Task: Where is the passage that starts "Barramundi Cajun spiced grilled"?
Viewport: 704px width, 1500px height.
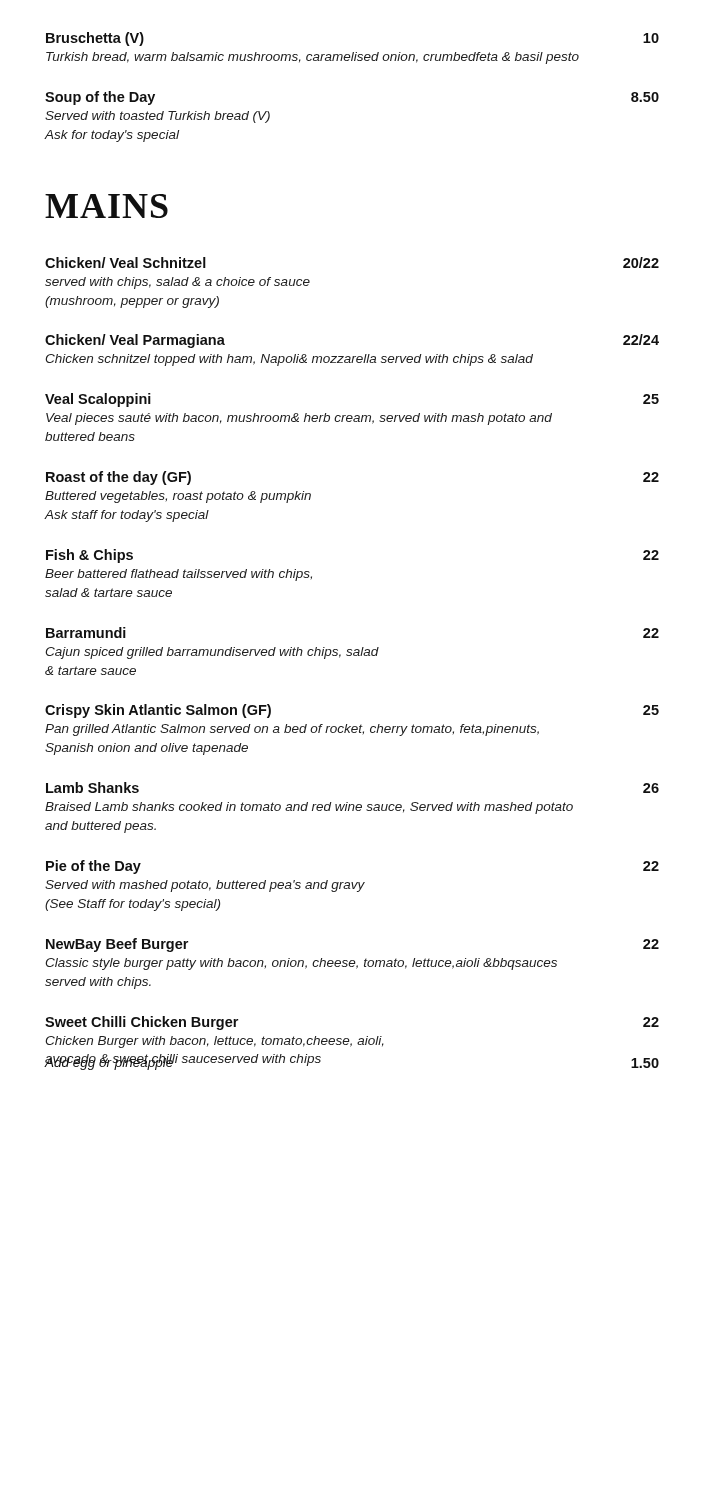Action: [352, 653]
